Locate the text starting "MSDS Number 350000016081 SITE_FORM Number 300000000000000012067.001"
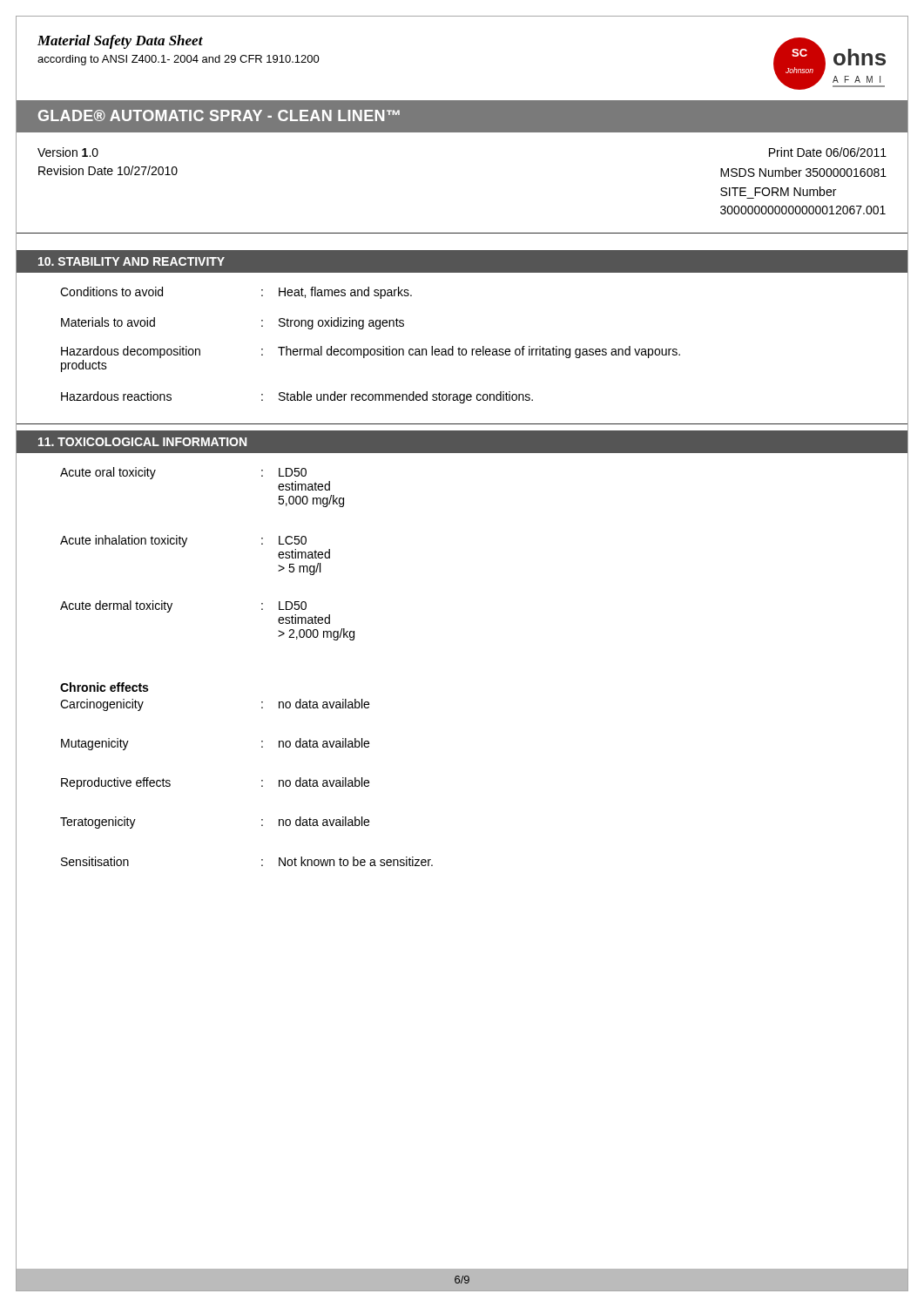Image resolution: width=924 pixels, height=1307 pixels. 803,191
